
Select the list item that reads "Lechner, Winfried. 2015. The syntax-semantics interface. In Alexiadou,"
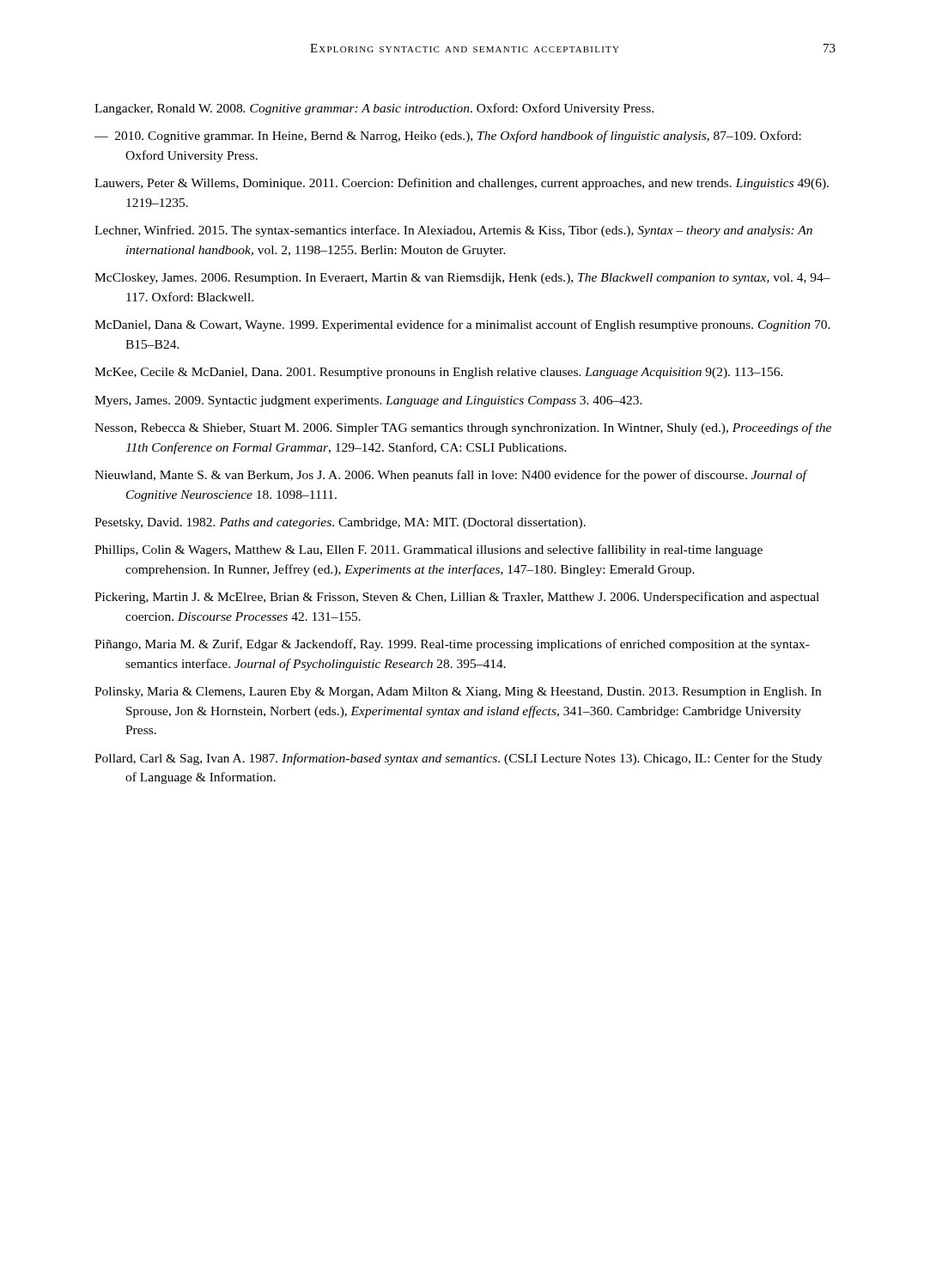tap(454, 240)
